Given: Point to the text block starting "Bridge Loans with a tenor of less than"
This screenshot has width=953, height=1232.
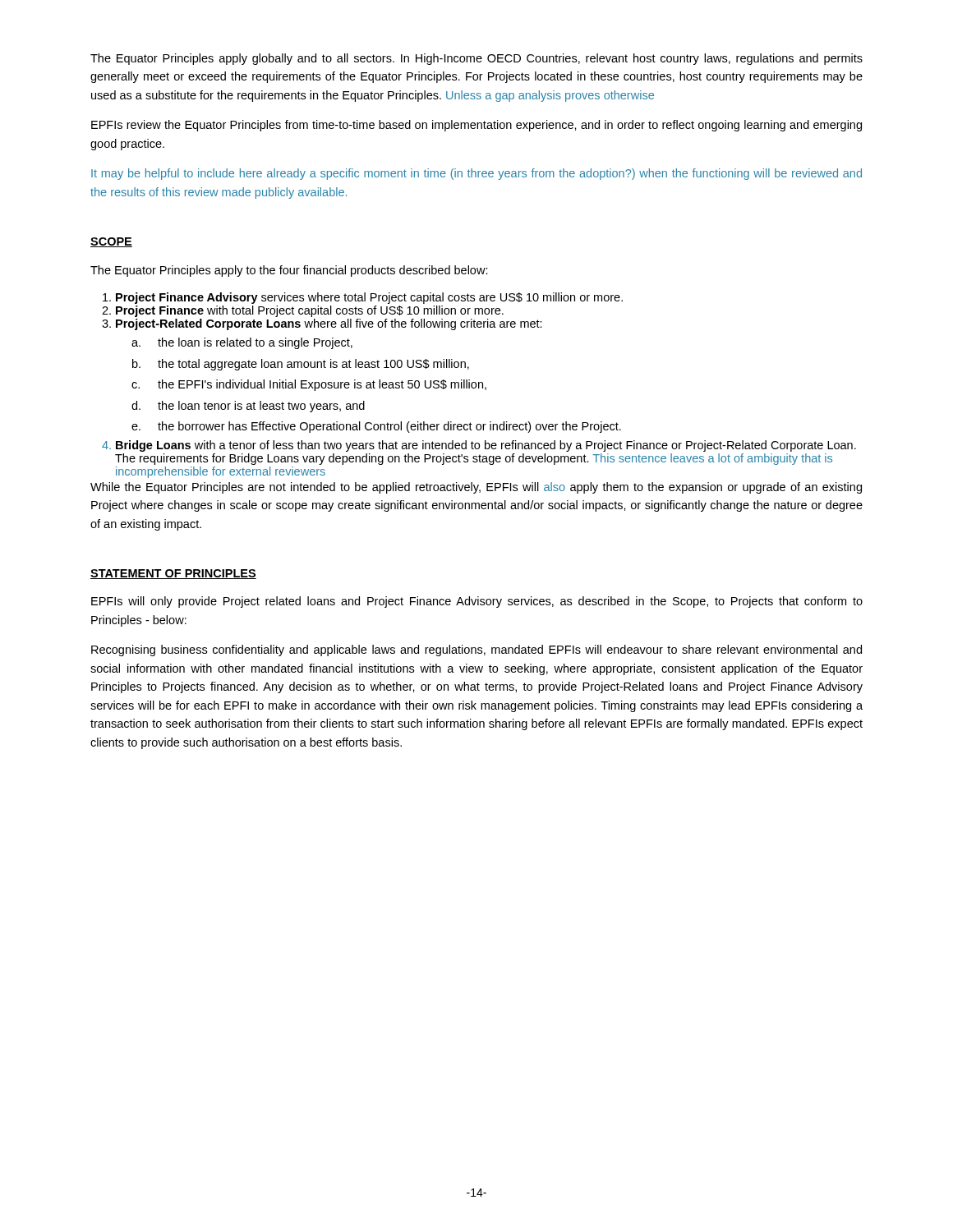Looking at the screenshot, I should coord(489,458).
